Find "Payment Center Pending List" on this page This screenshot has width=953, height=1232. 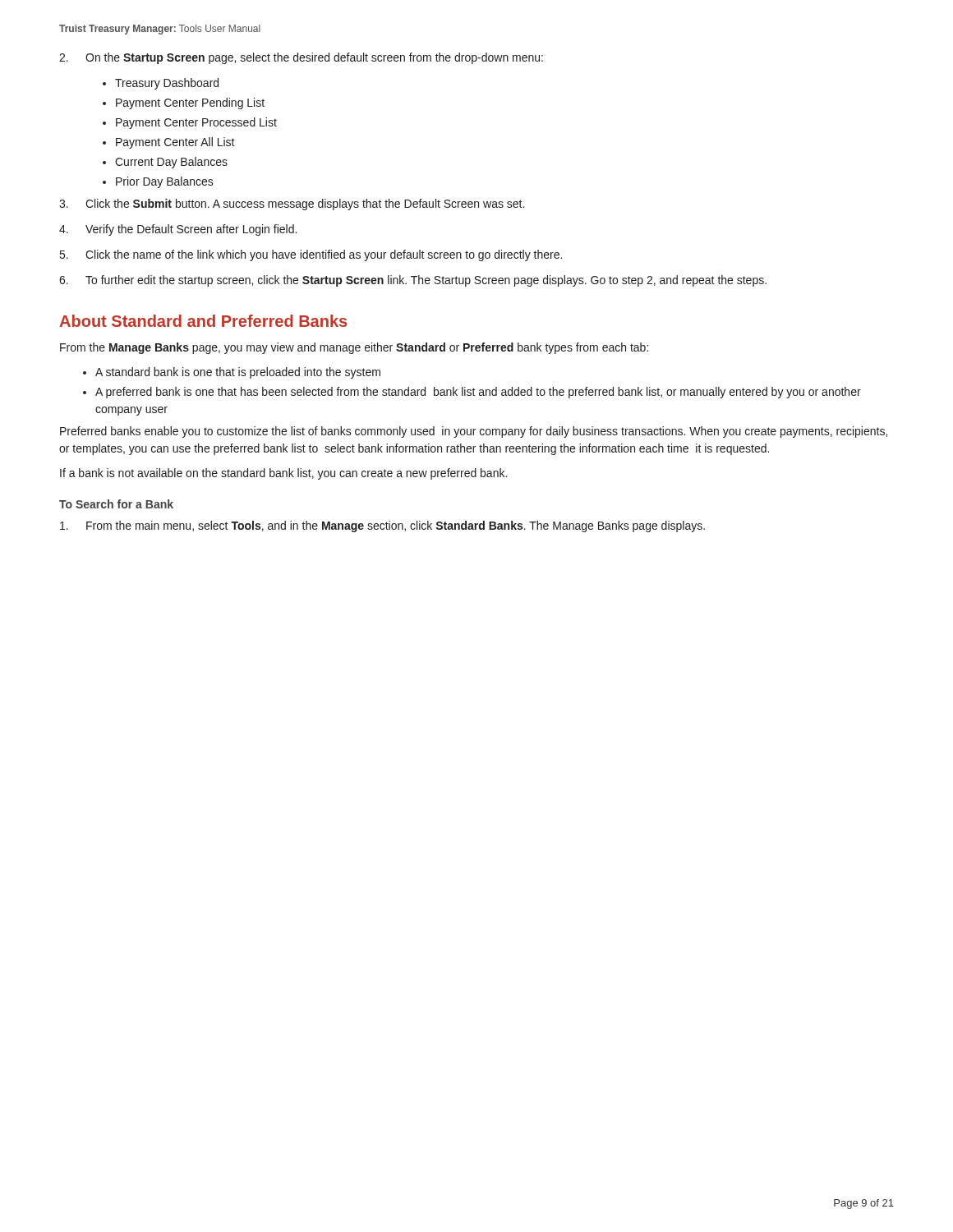(x=190, y=103)
